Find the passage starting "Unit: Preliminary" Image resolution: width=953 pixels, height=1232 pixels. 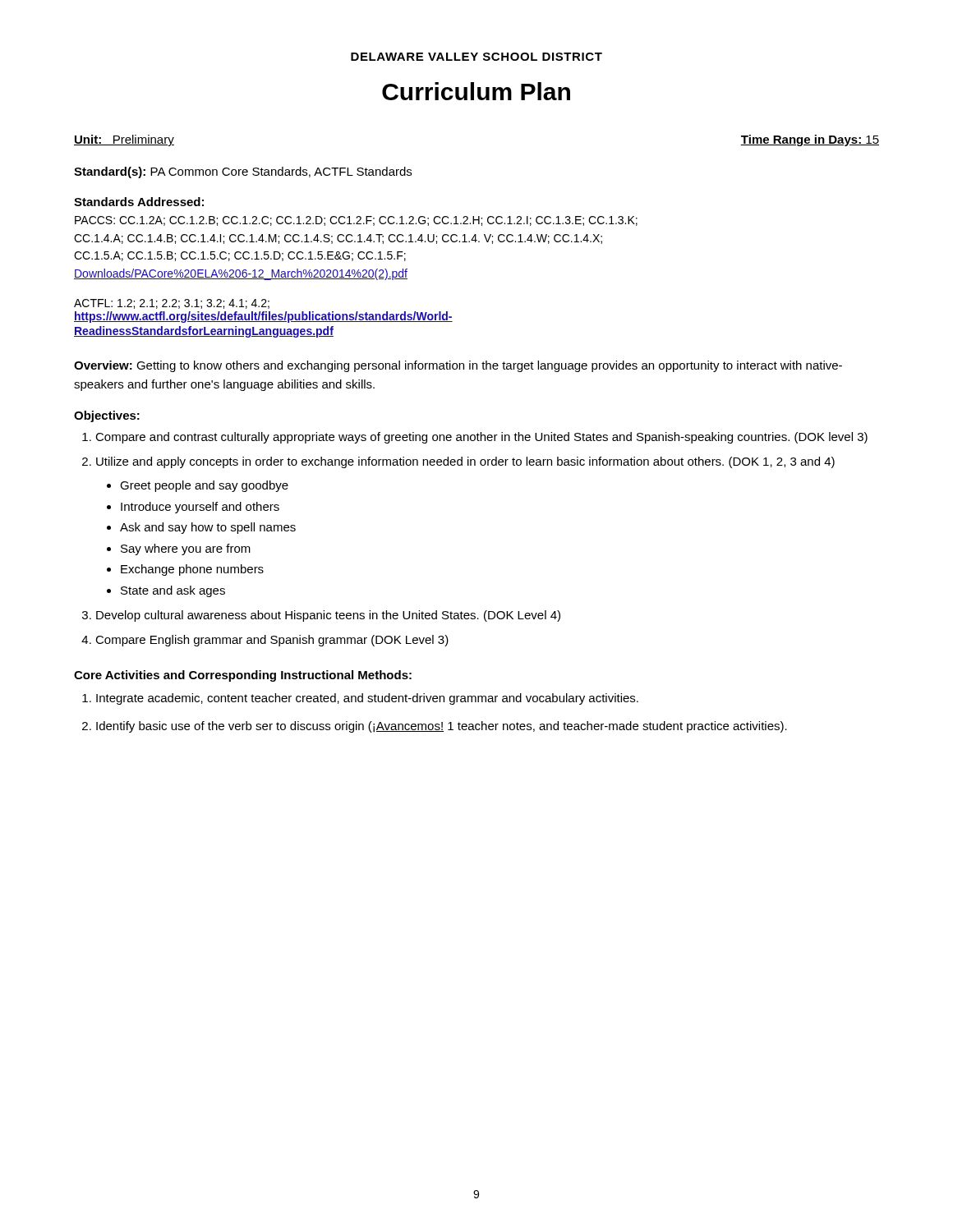coord(124,139)
